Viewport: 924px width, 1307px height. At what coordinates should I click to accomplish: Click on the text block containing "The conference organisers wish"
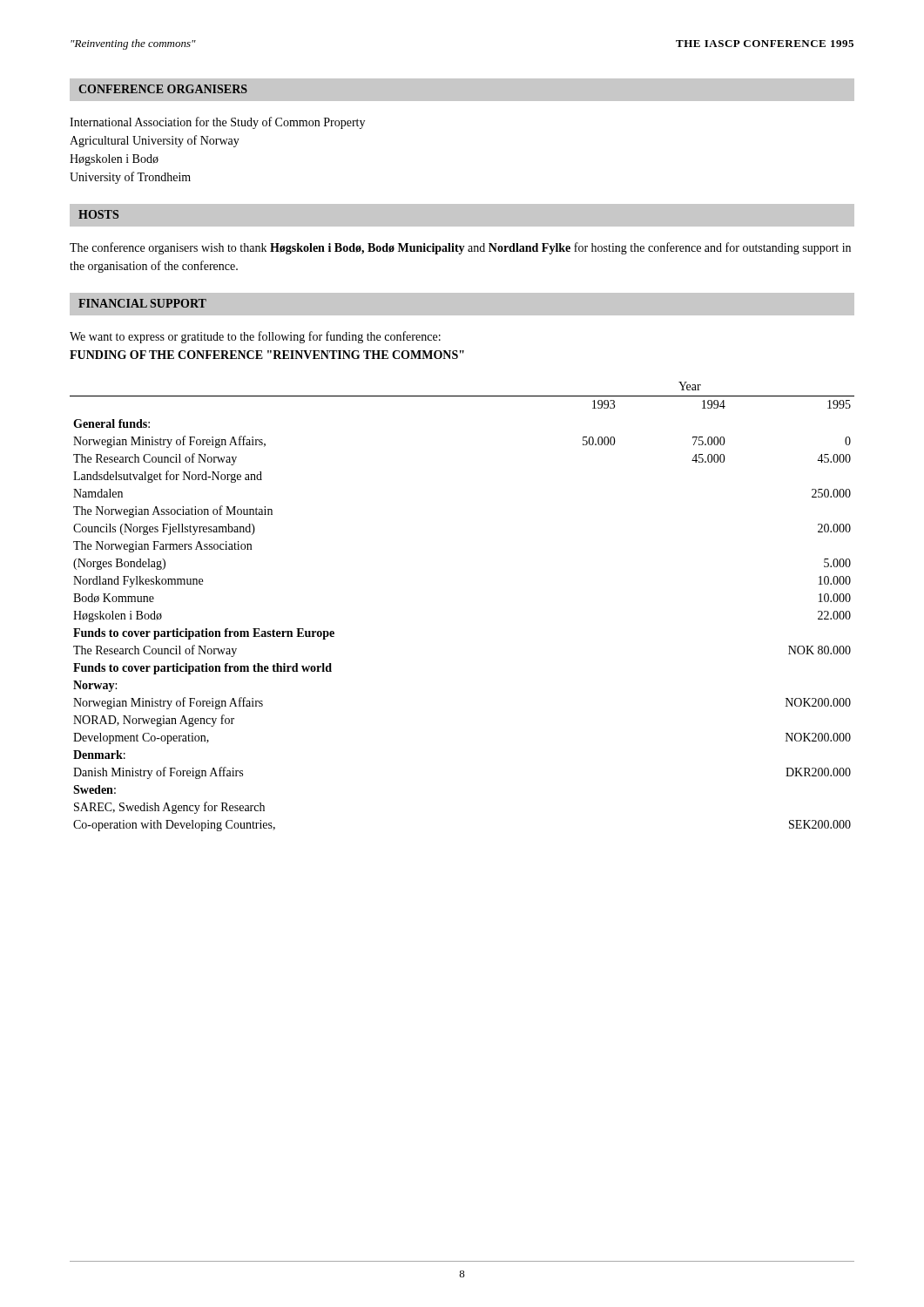pos(461,257)
